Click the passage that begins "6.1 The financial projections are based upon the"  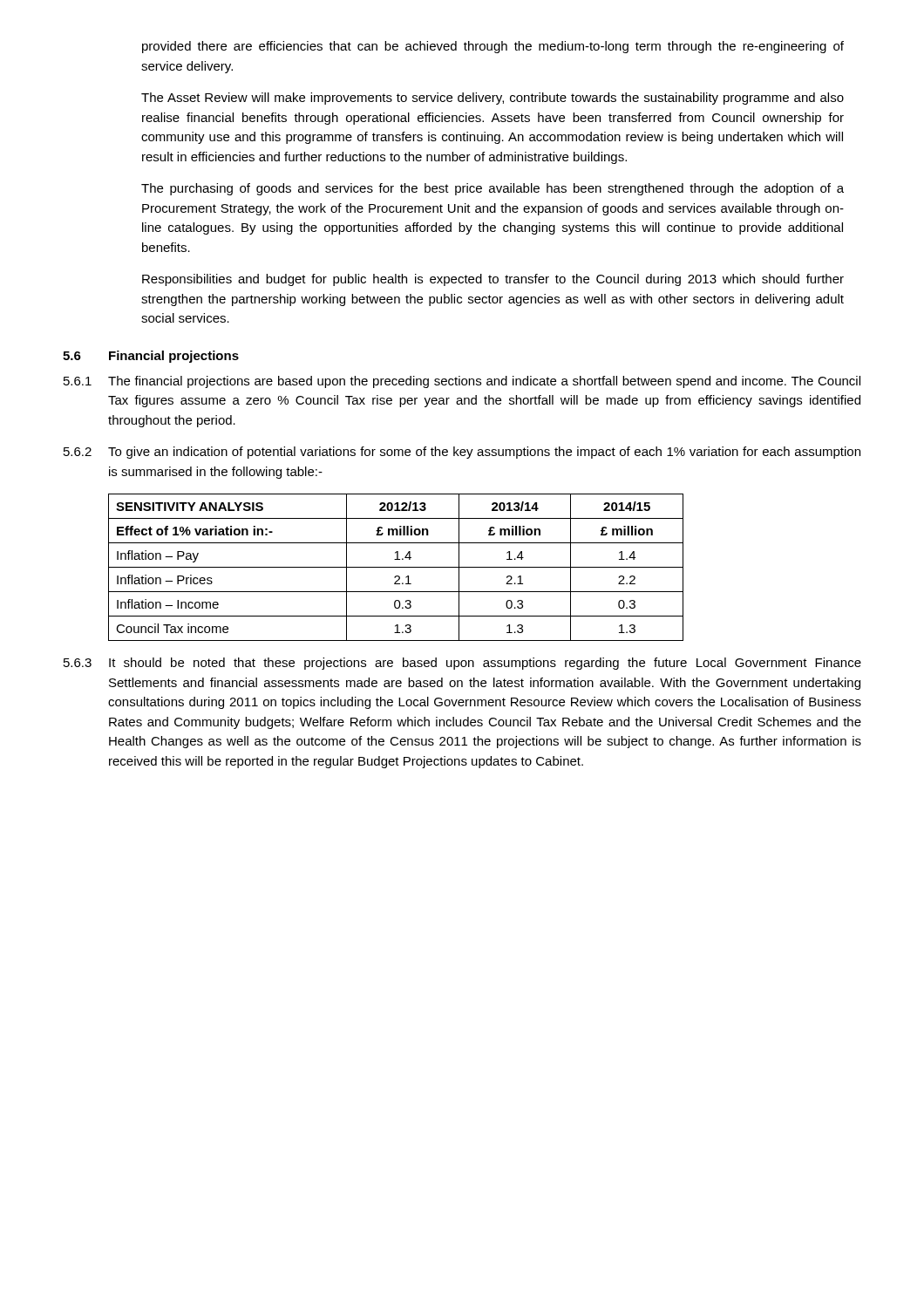pyautogui.click(x=462, y=401)
